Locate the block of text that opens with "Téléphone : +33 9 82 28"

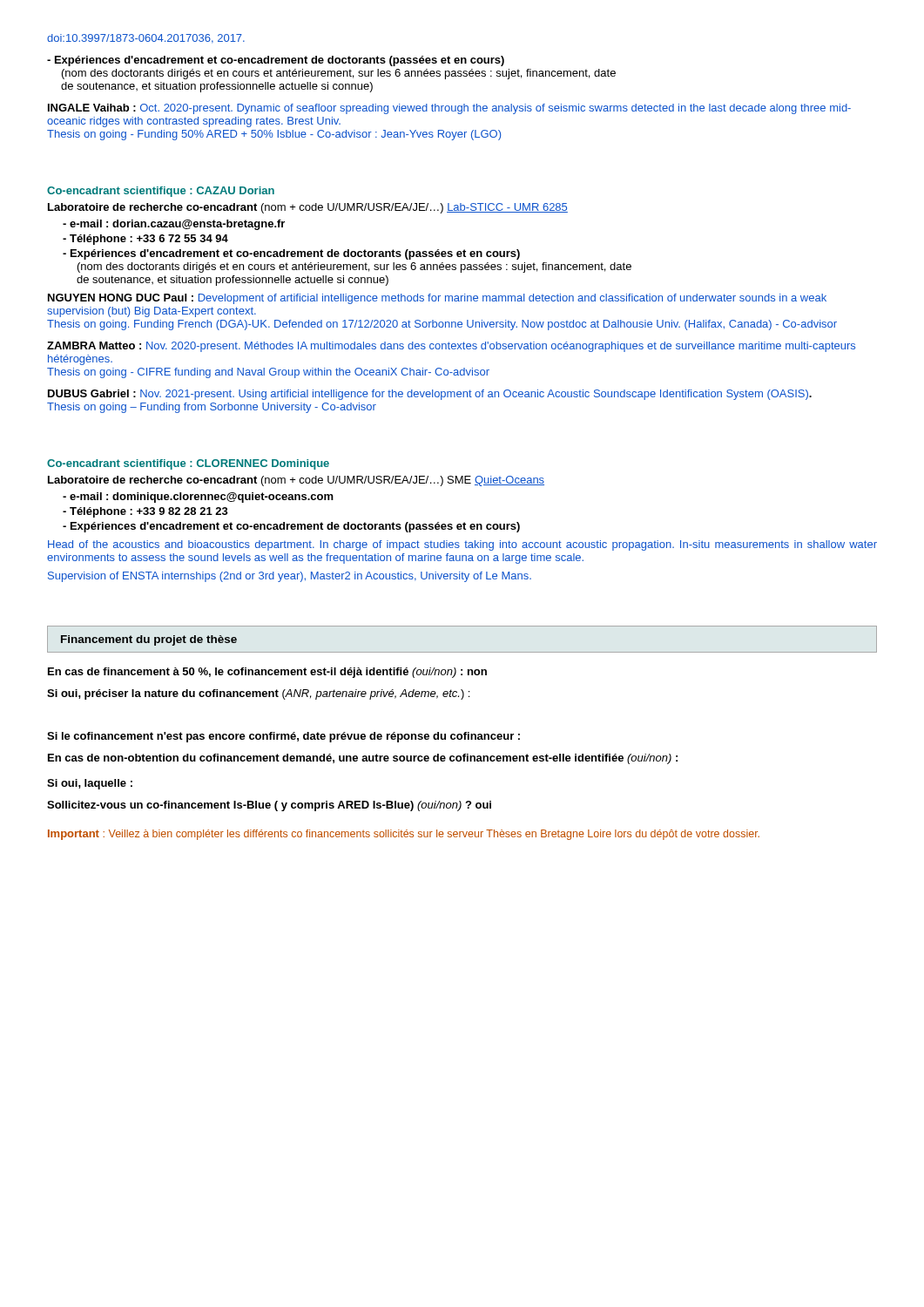tap(145, 511)
